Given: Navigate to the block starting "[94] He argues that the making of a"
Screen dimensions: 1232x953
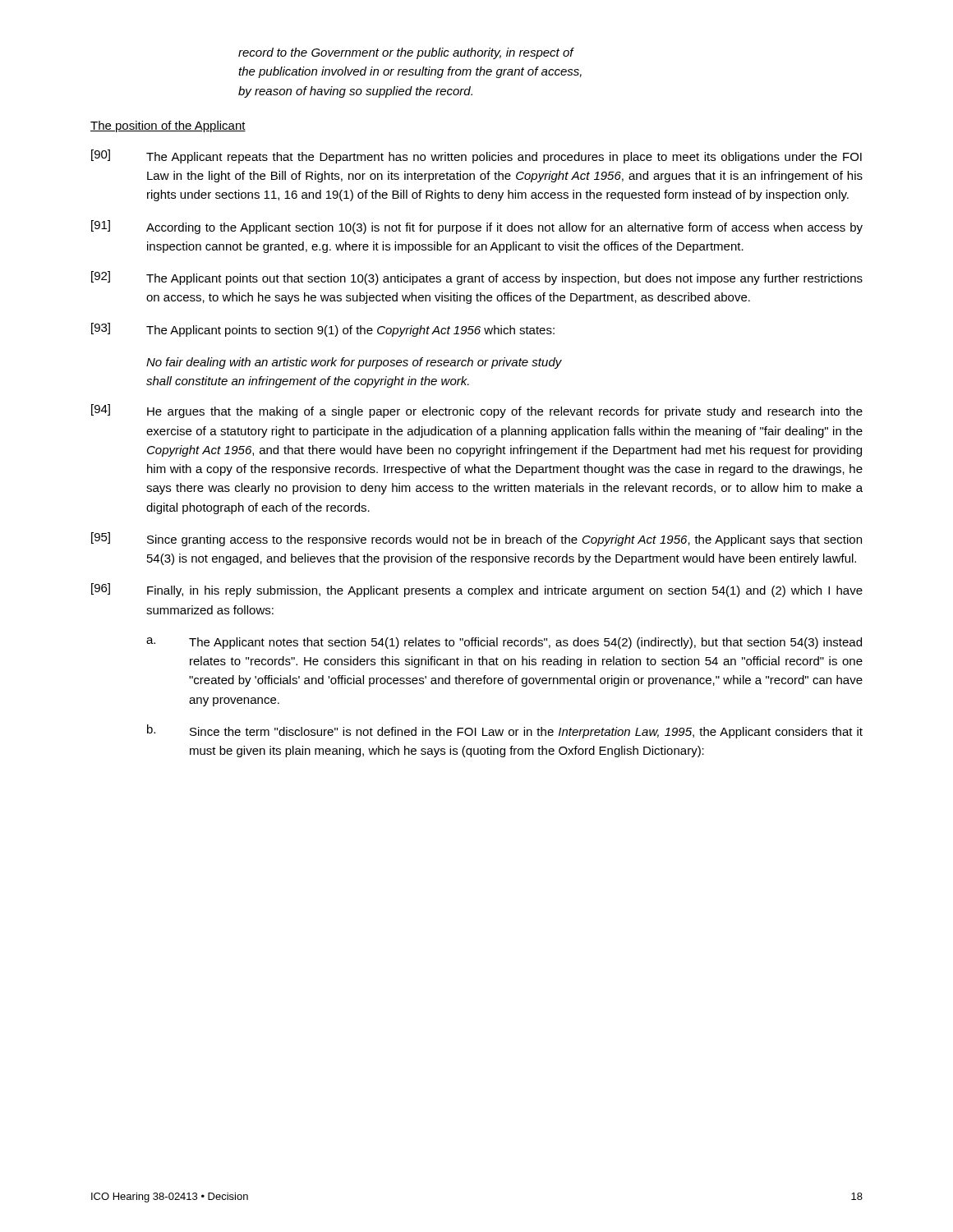Looking at the screenshot, I should point(476,459).
